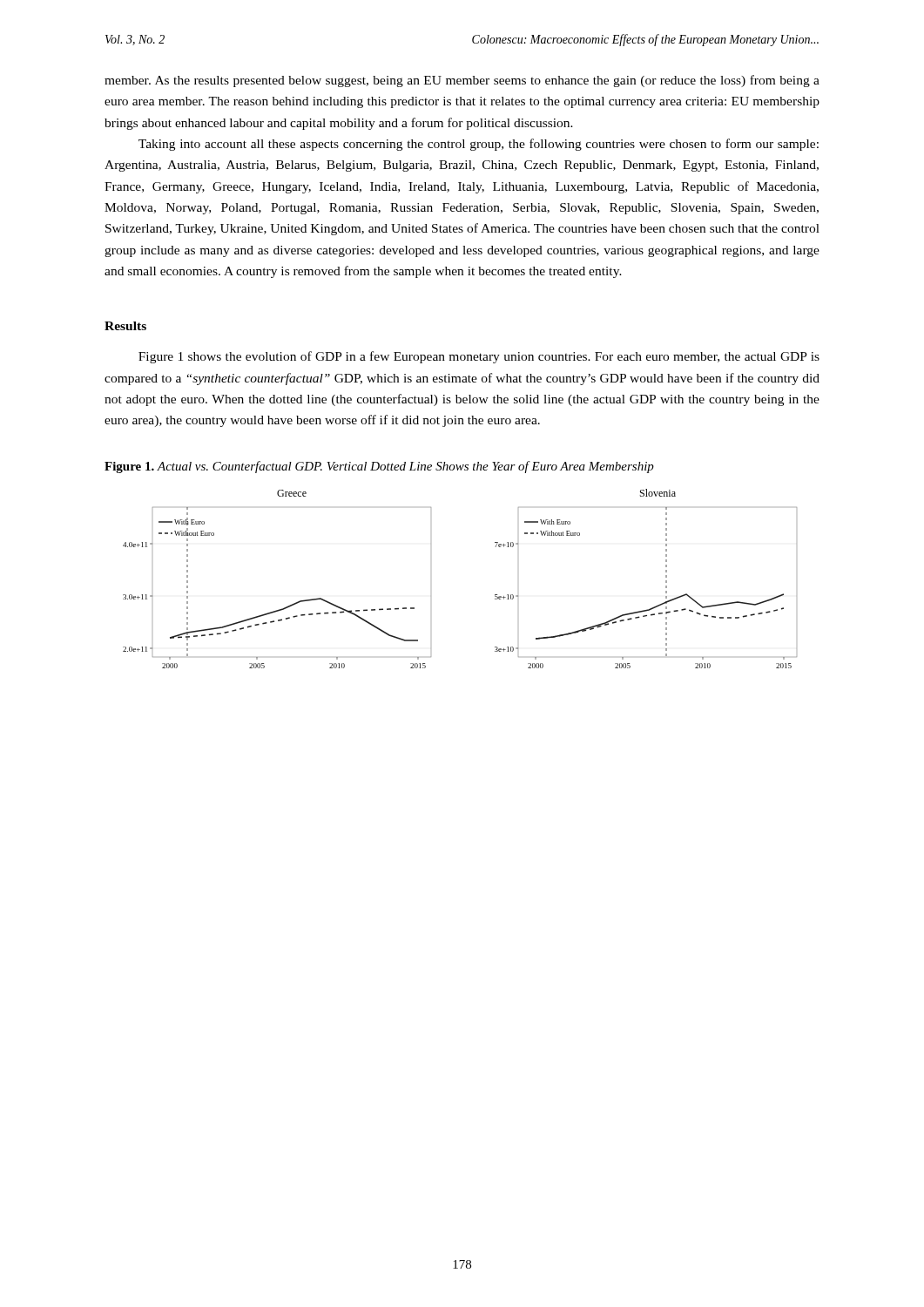
Task: Locate the region starting "Figure 1 shows the"
Action: point(462,389)
